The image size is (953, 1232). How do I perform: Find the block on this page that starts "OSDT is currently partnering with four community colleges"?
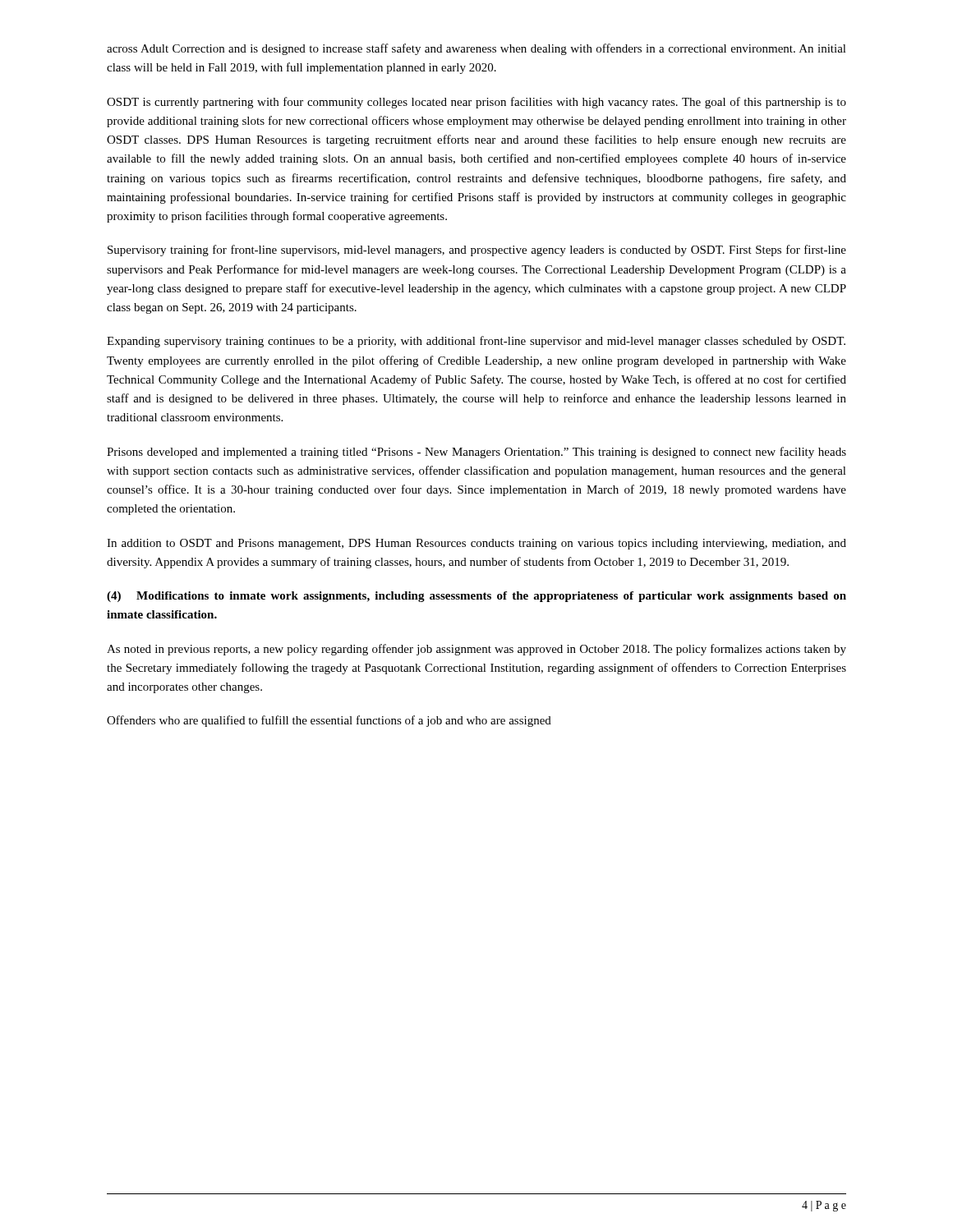click(x=476, y=159)
